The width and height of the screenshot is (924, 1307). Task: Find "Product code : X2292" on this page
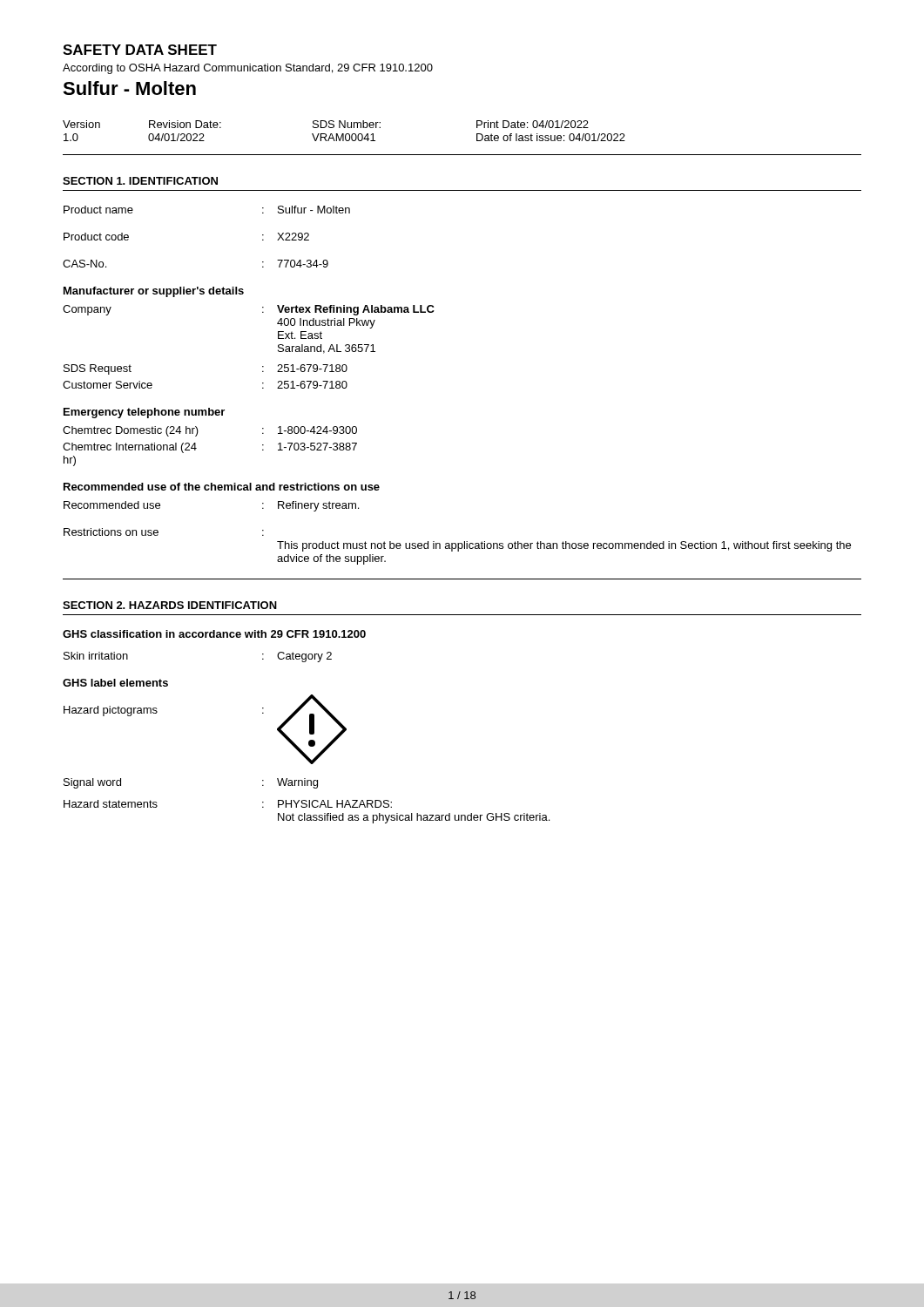[x=97, y=236]
